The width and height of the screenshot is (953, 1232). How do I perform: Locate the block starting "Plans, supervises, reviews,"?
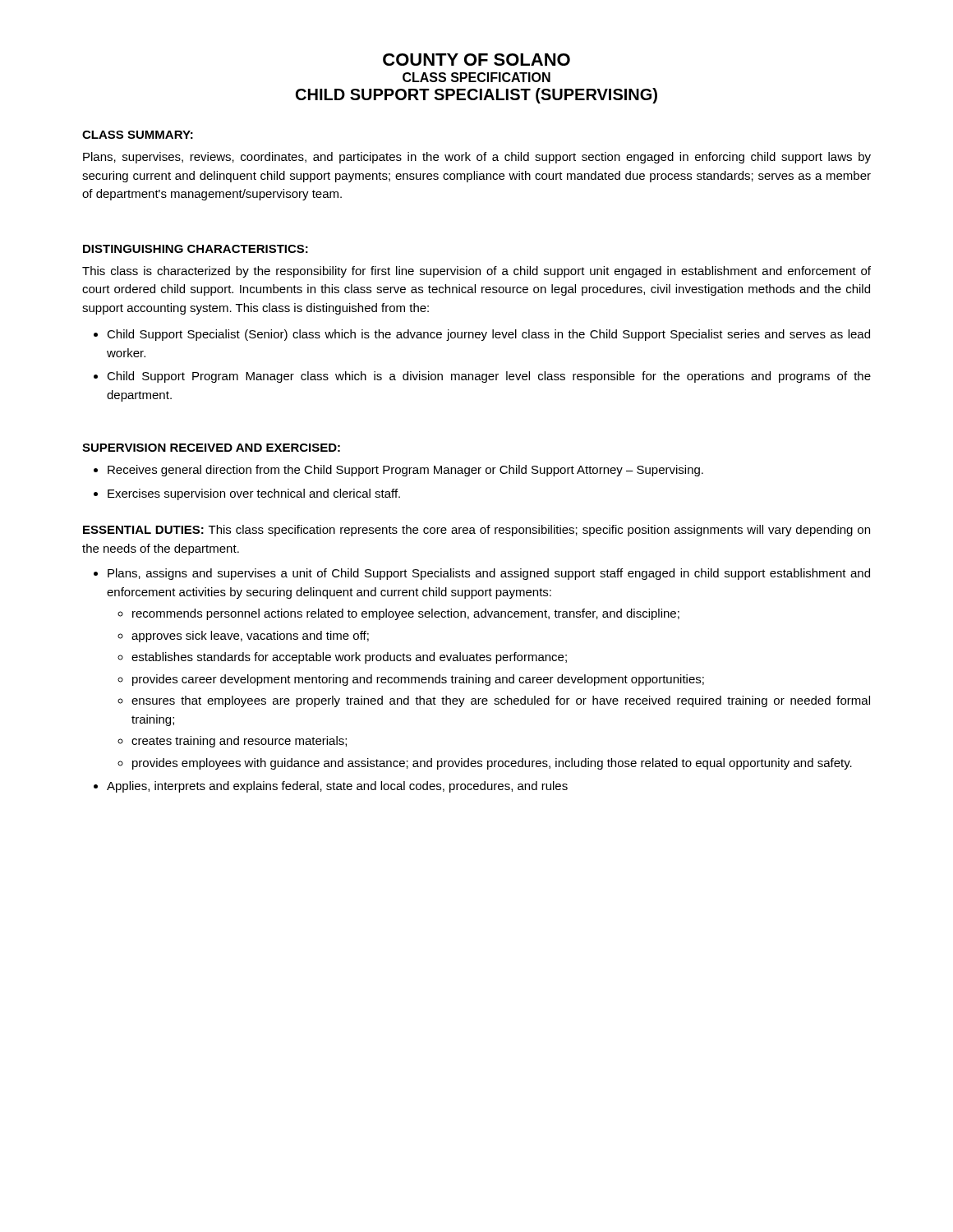click(x=476, y=175)
